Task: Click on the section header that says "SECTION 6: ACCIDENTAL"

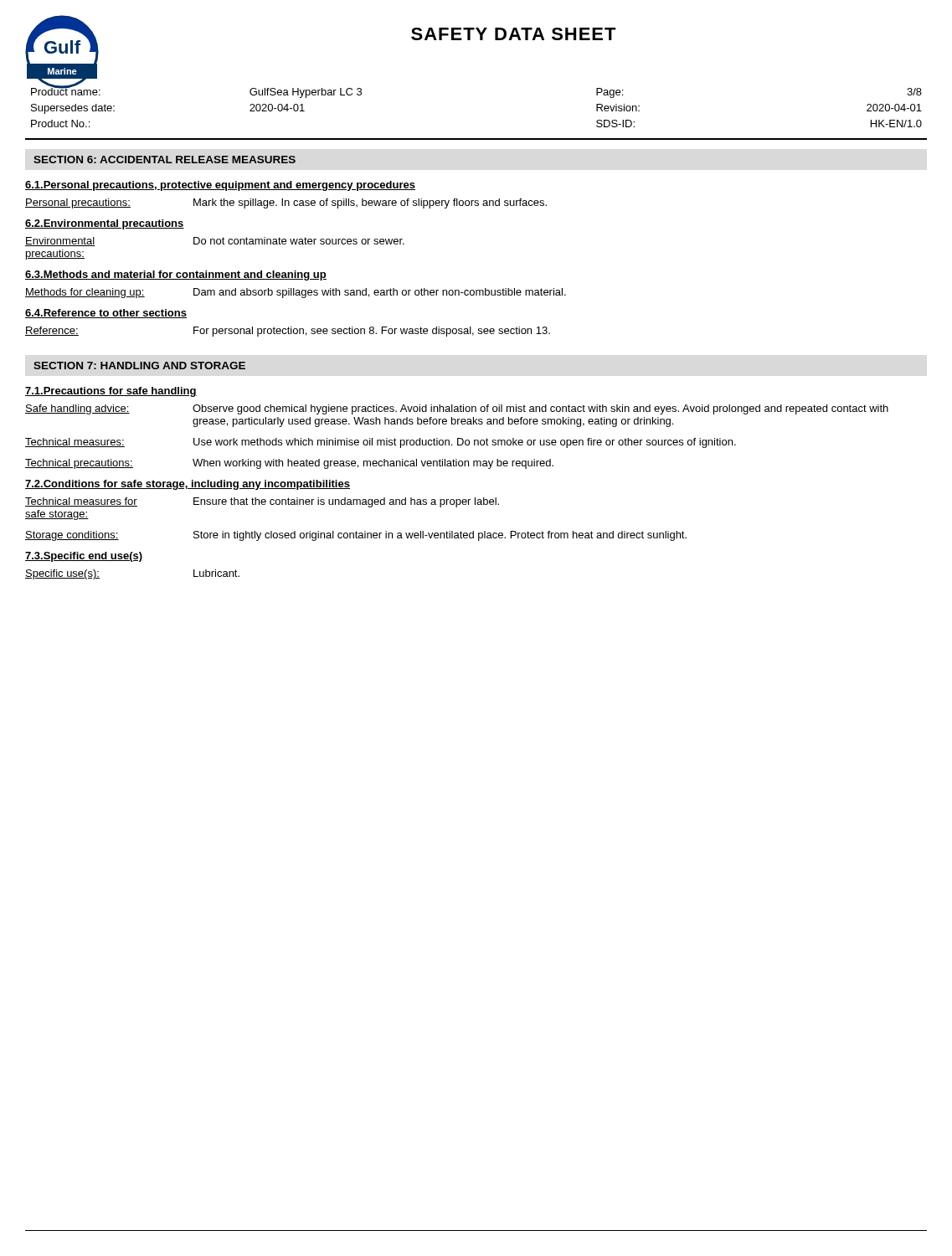Action: click(x=165, y=160)
